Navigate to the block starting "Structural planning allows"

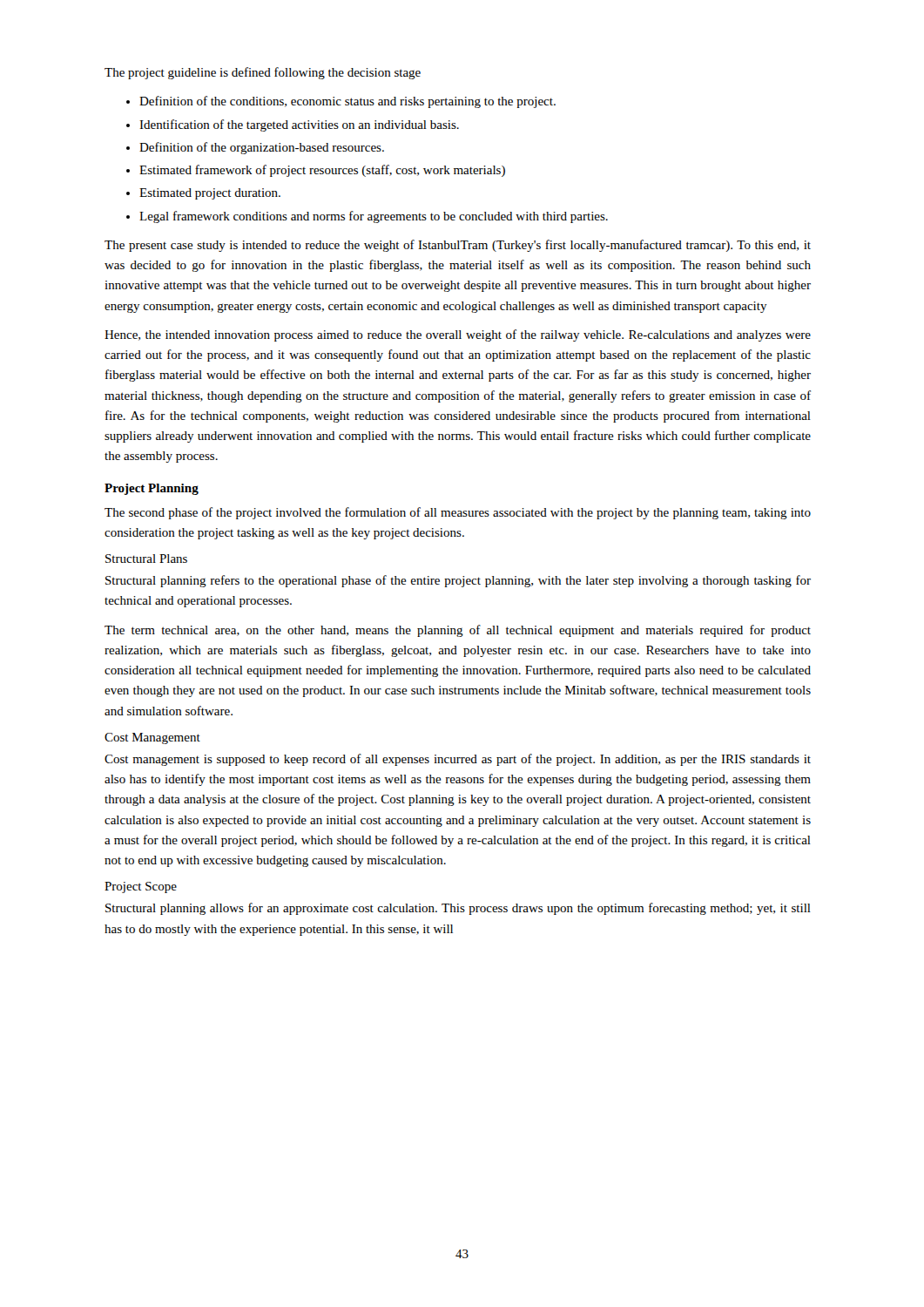click(x=458, y=918)
